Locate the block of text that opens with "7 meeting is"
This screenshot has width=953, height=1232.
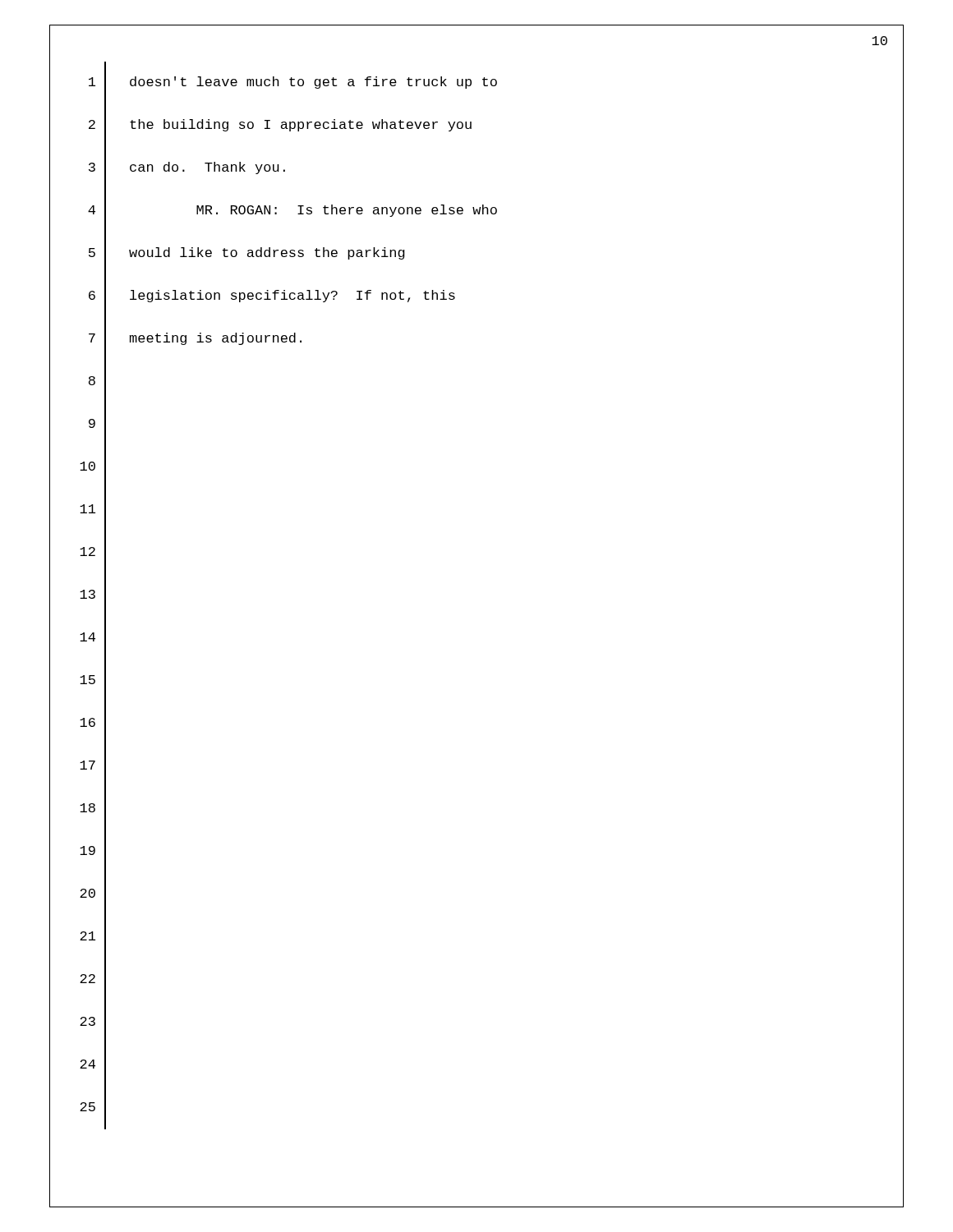pos(178,339)
